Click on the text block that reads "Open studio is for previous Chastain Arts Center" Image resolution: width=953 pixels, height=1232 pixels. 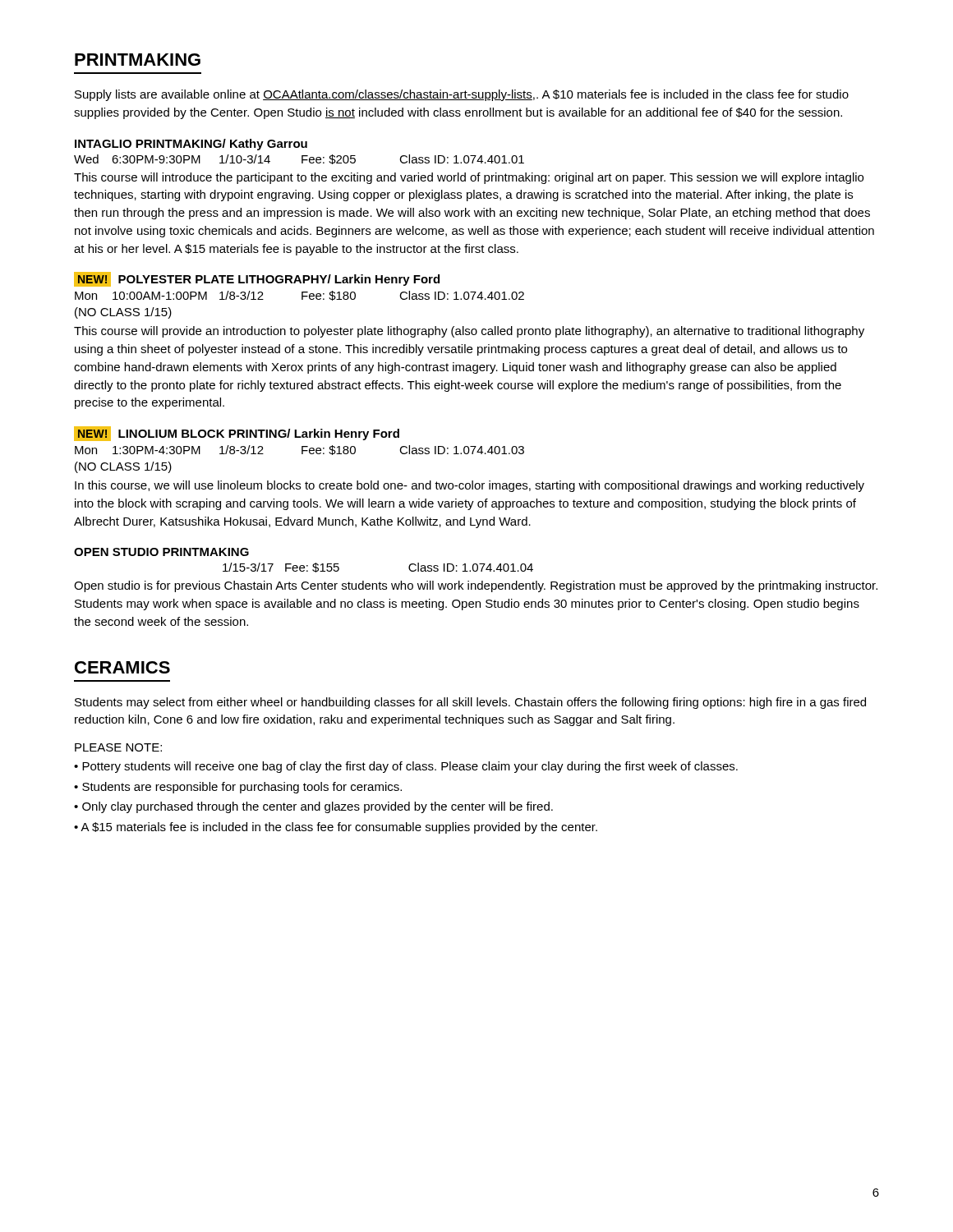pos(476,603)
